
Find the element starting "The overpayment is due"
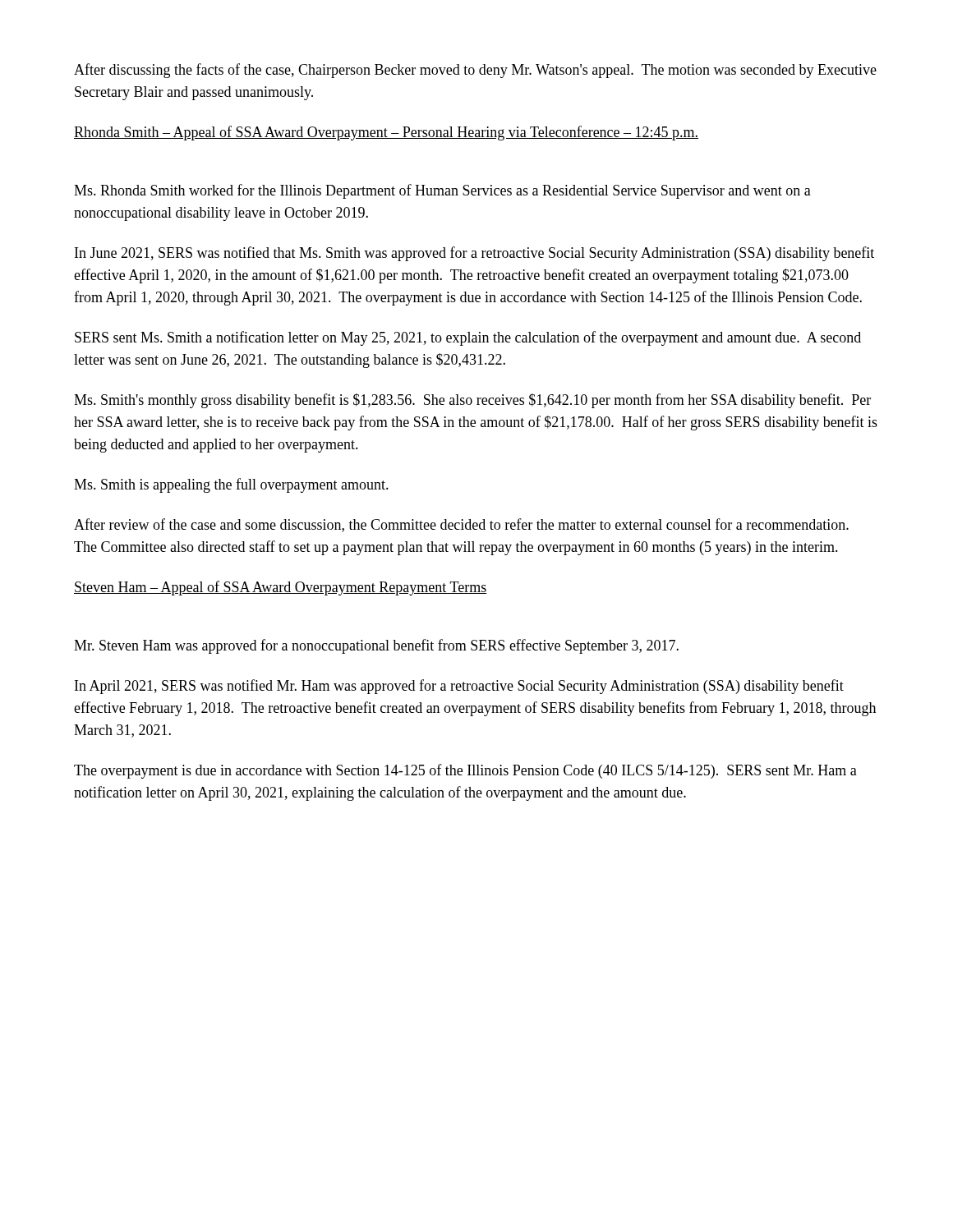point(465,782)
